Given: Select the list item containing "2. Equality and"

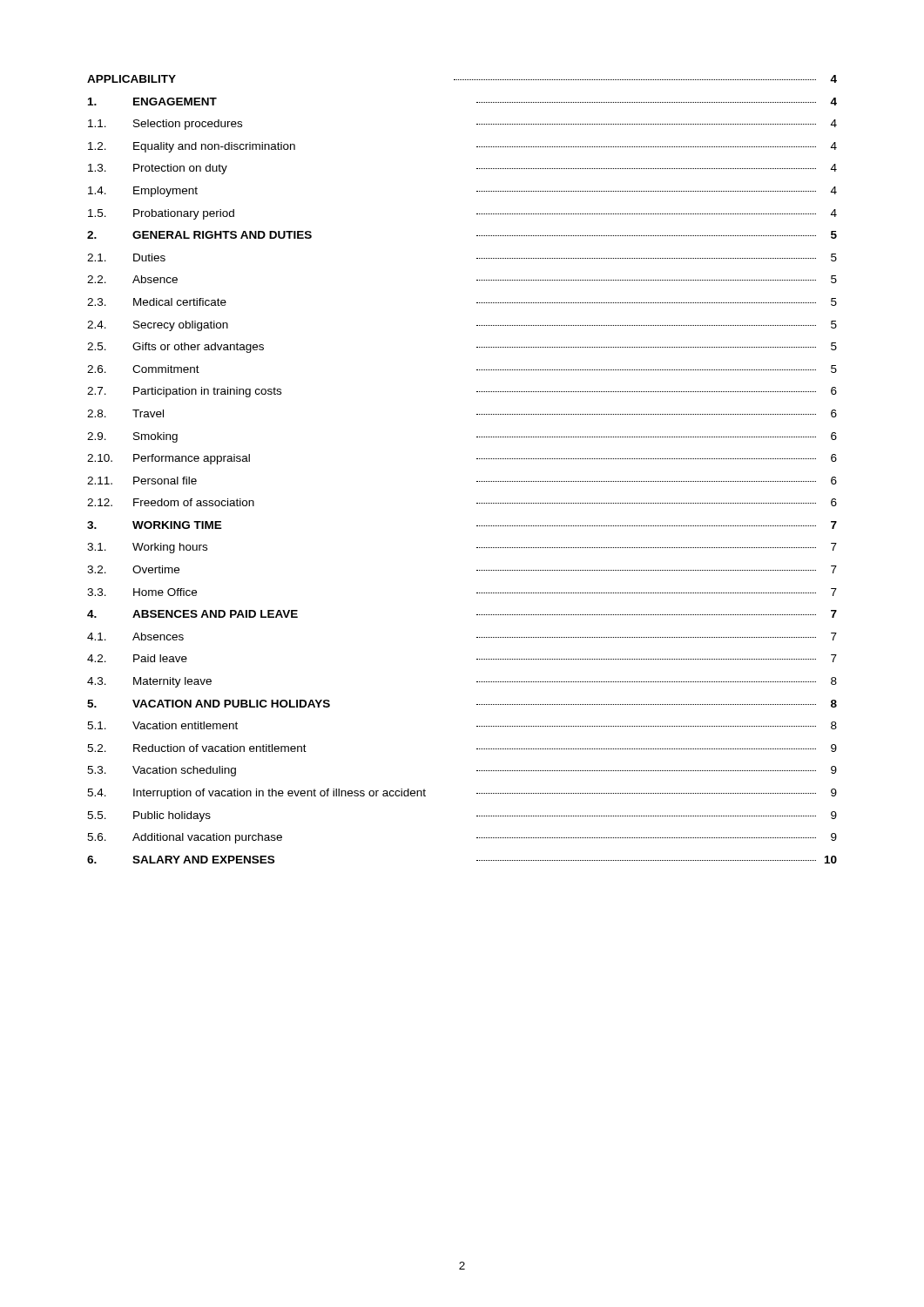Looking at the screenshot, I should click(218, 147).
